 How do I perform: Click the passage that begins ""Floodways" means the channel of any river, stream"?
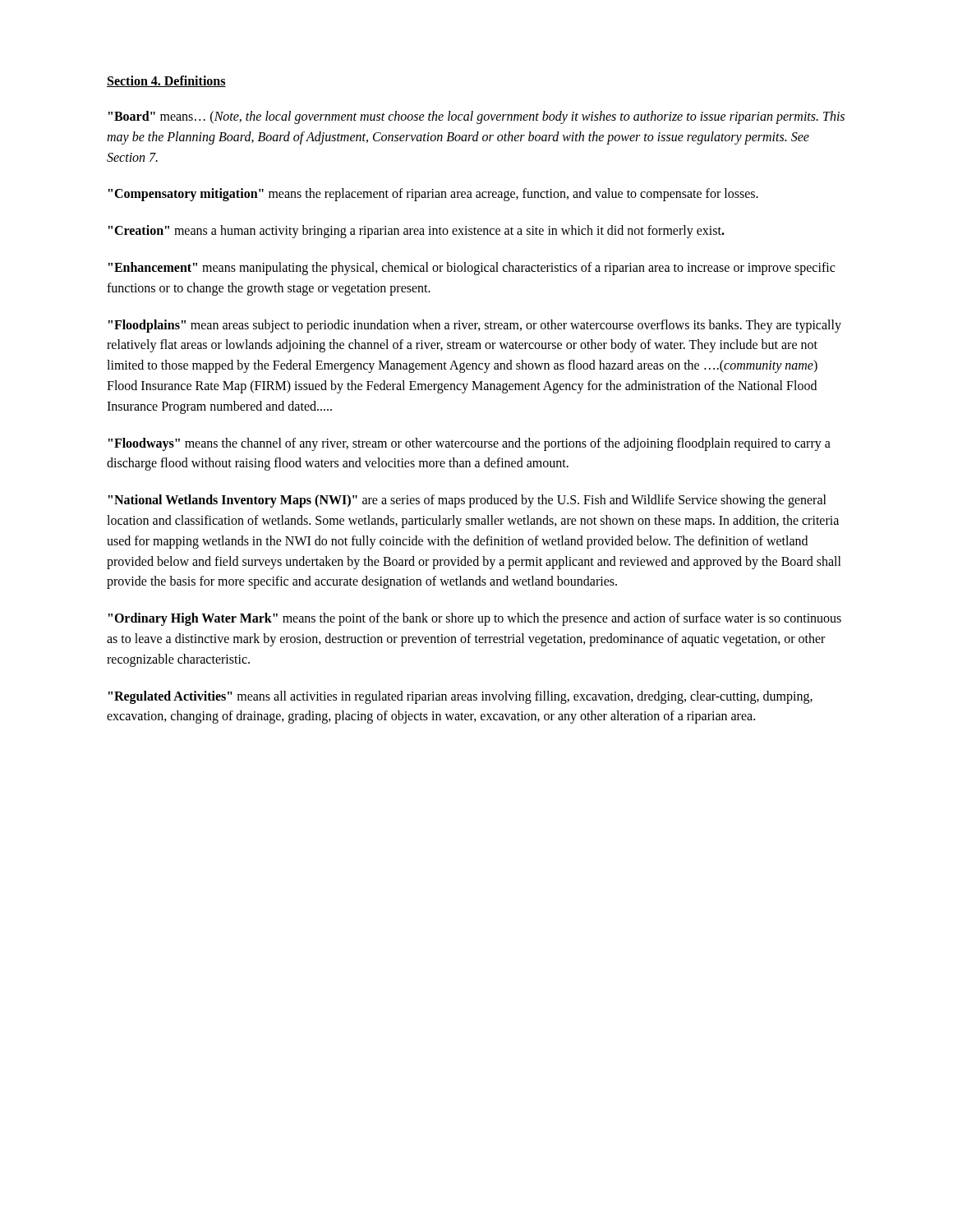pyautogui.click(x=476, y=454)
